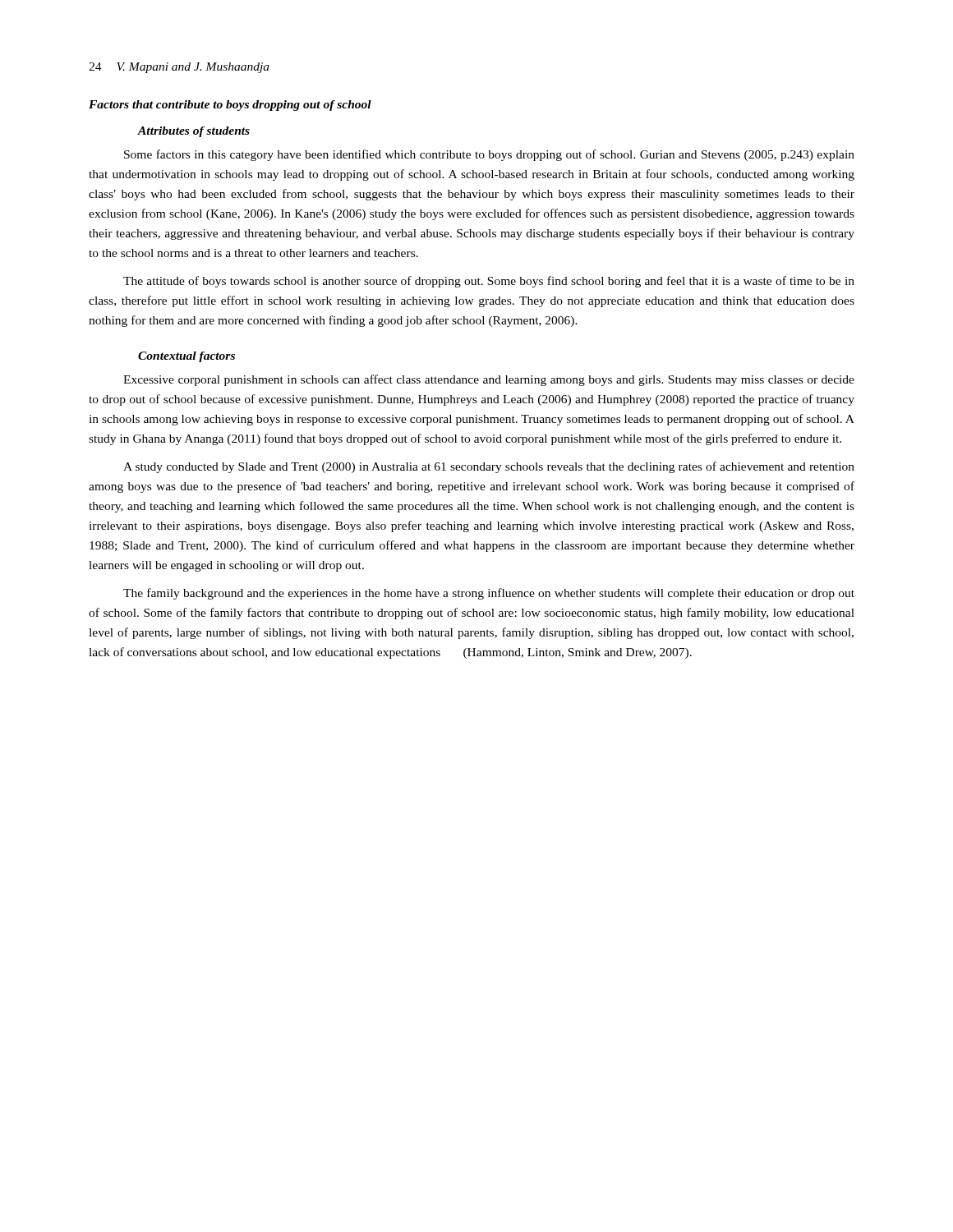Find the block starting "A study conducted by Slade"
The width and height of the screenshot is (953, 1232).
coord(472,516)
